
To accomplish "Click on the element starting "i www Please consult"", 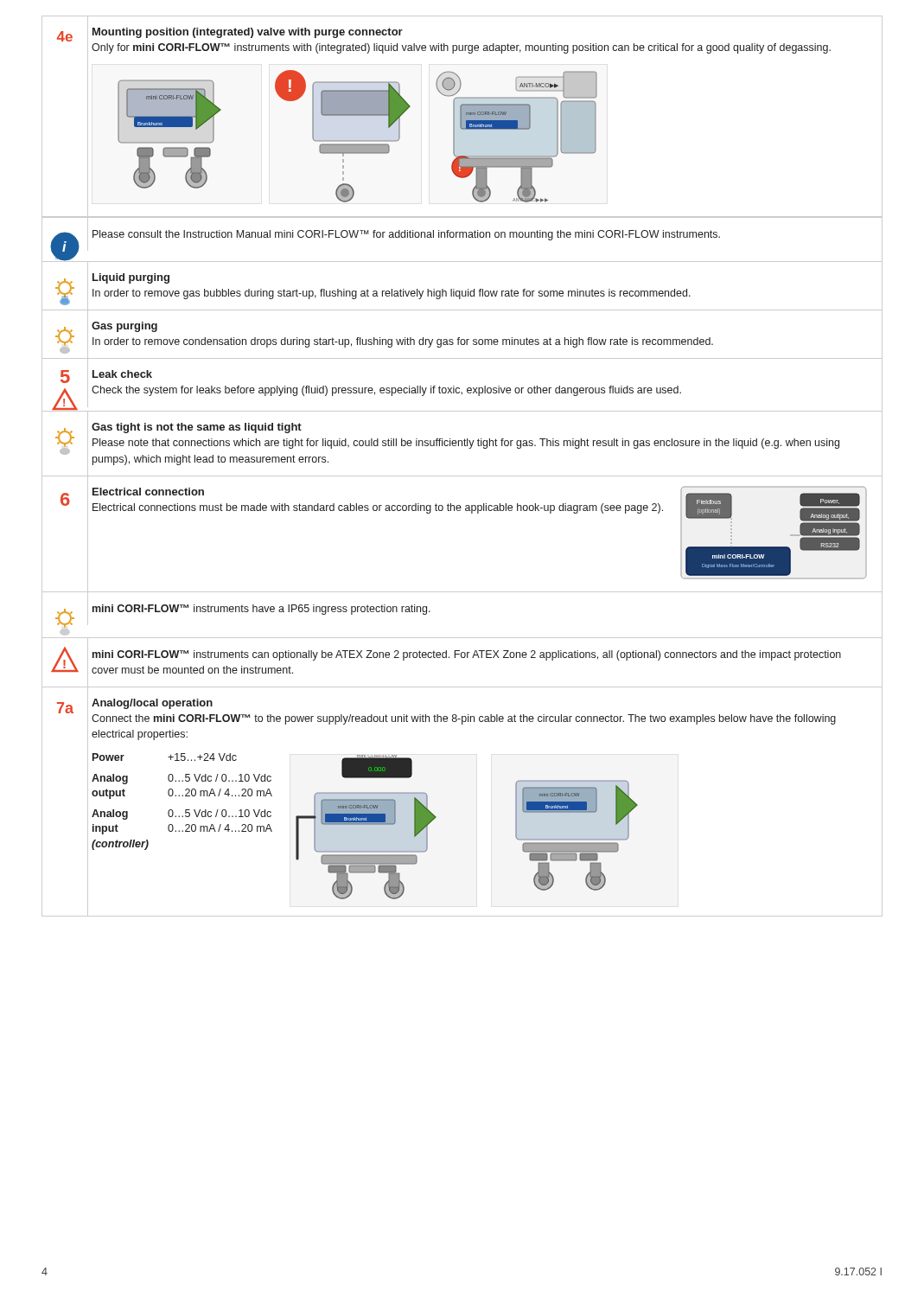I will click(462, 240).
